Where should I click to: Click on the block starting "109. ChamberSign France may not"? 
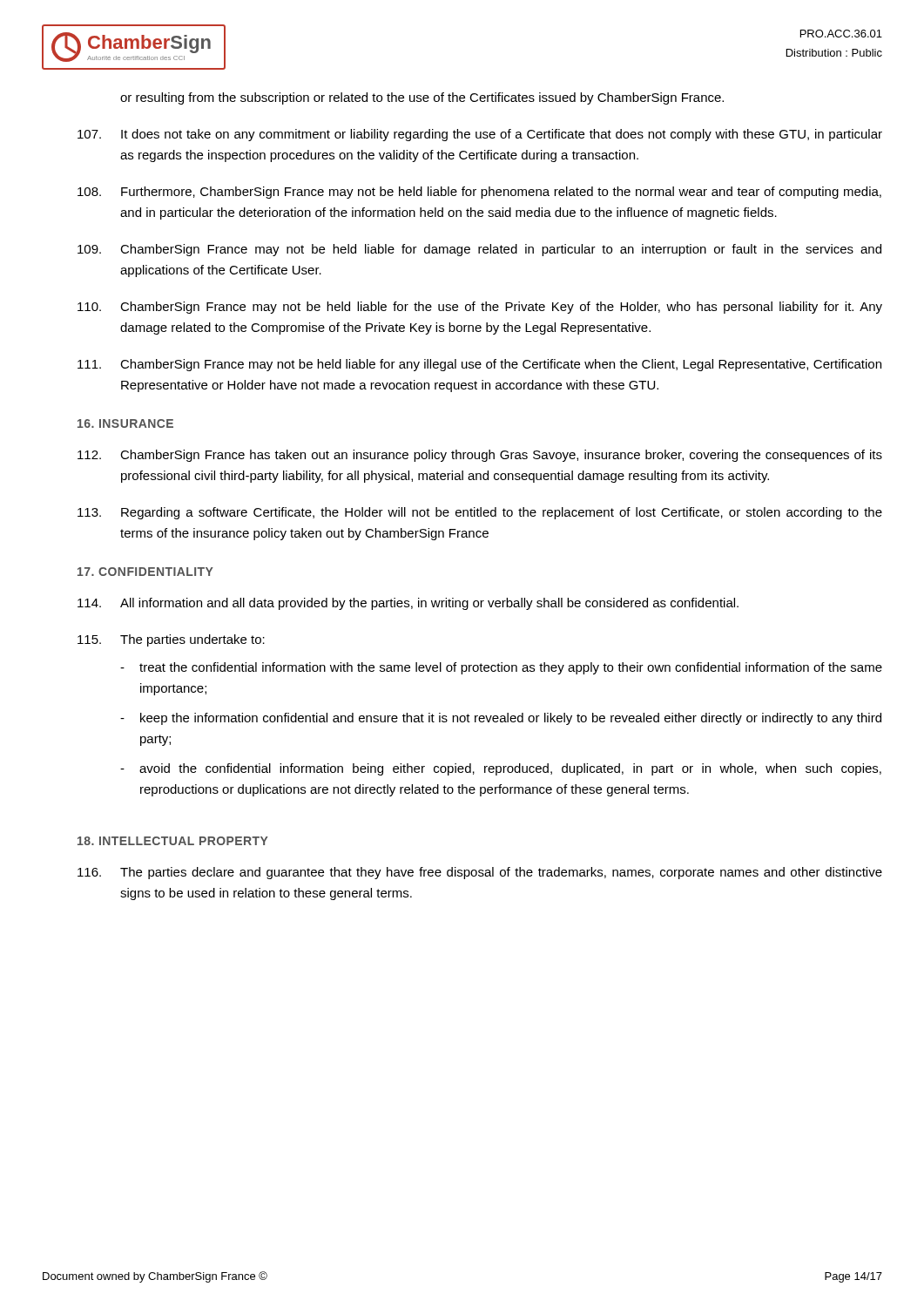click(x=479, y=260)
